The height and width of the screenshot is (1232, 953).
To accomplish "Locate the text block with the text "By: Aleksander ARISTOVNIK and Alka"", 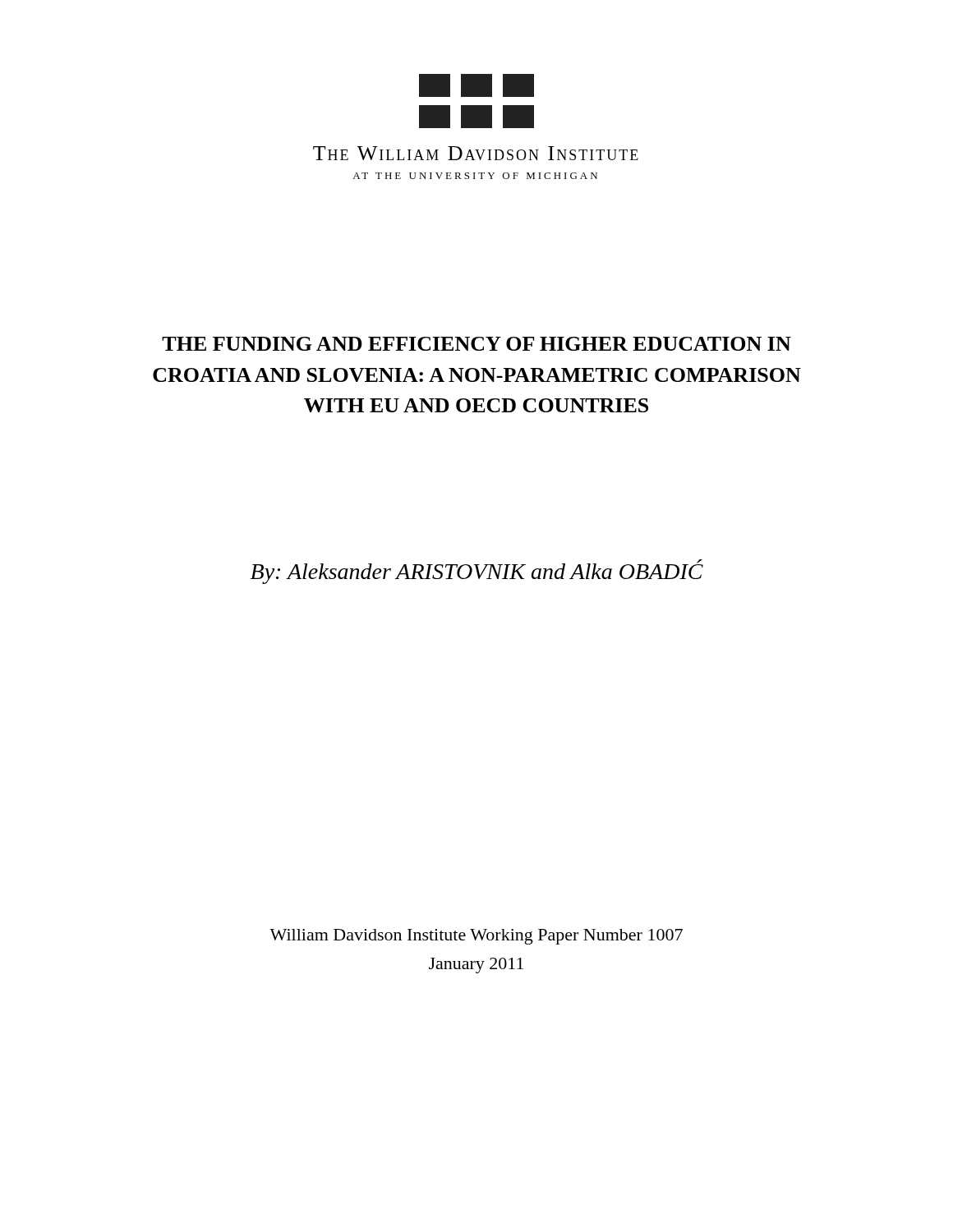I will pos(476,572).
